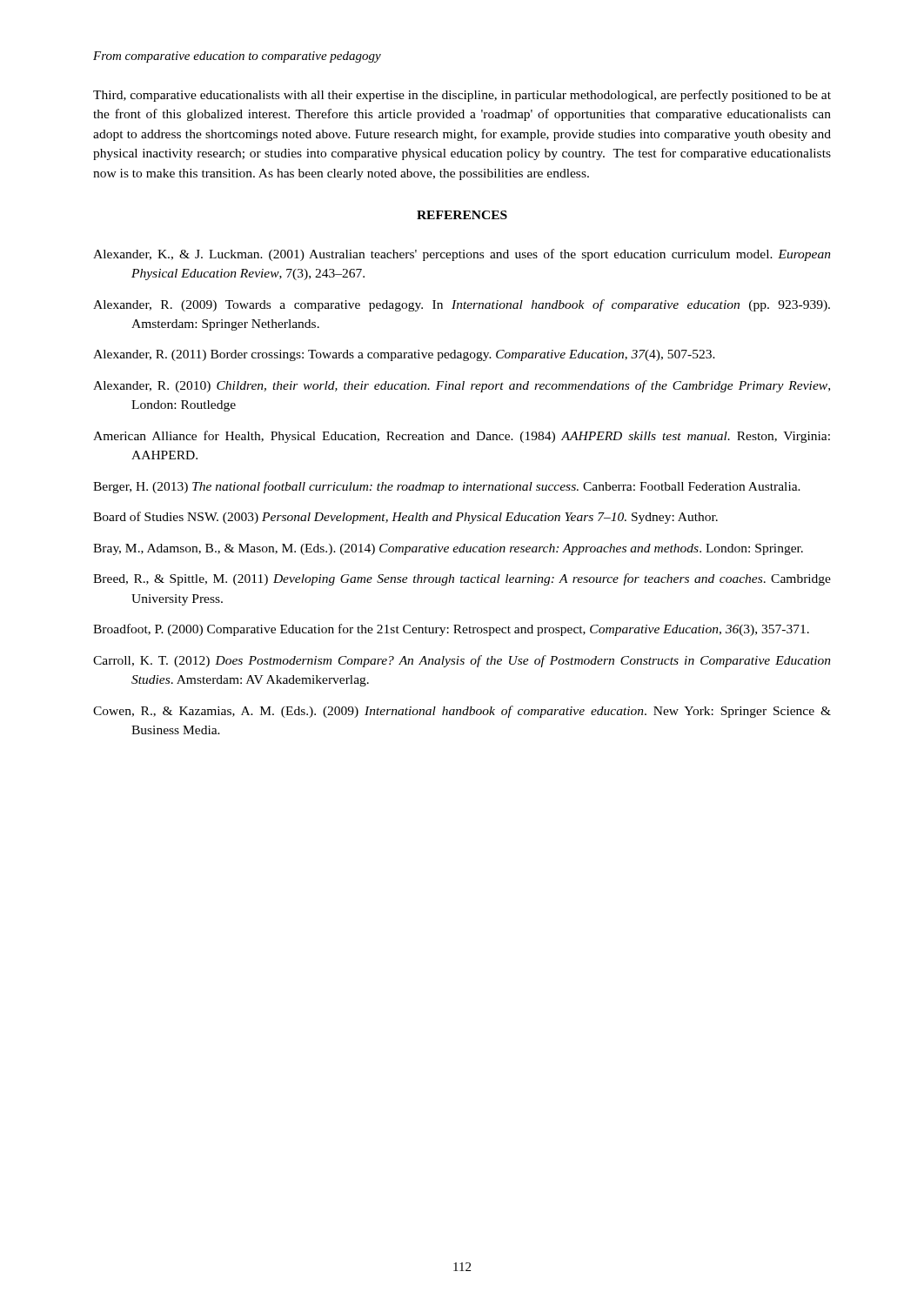Select the list item that says "Berger, H. (2013) The"
924x1305 pixels.
(x=447, y=486)
